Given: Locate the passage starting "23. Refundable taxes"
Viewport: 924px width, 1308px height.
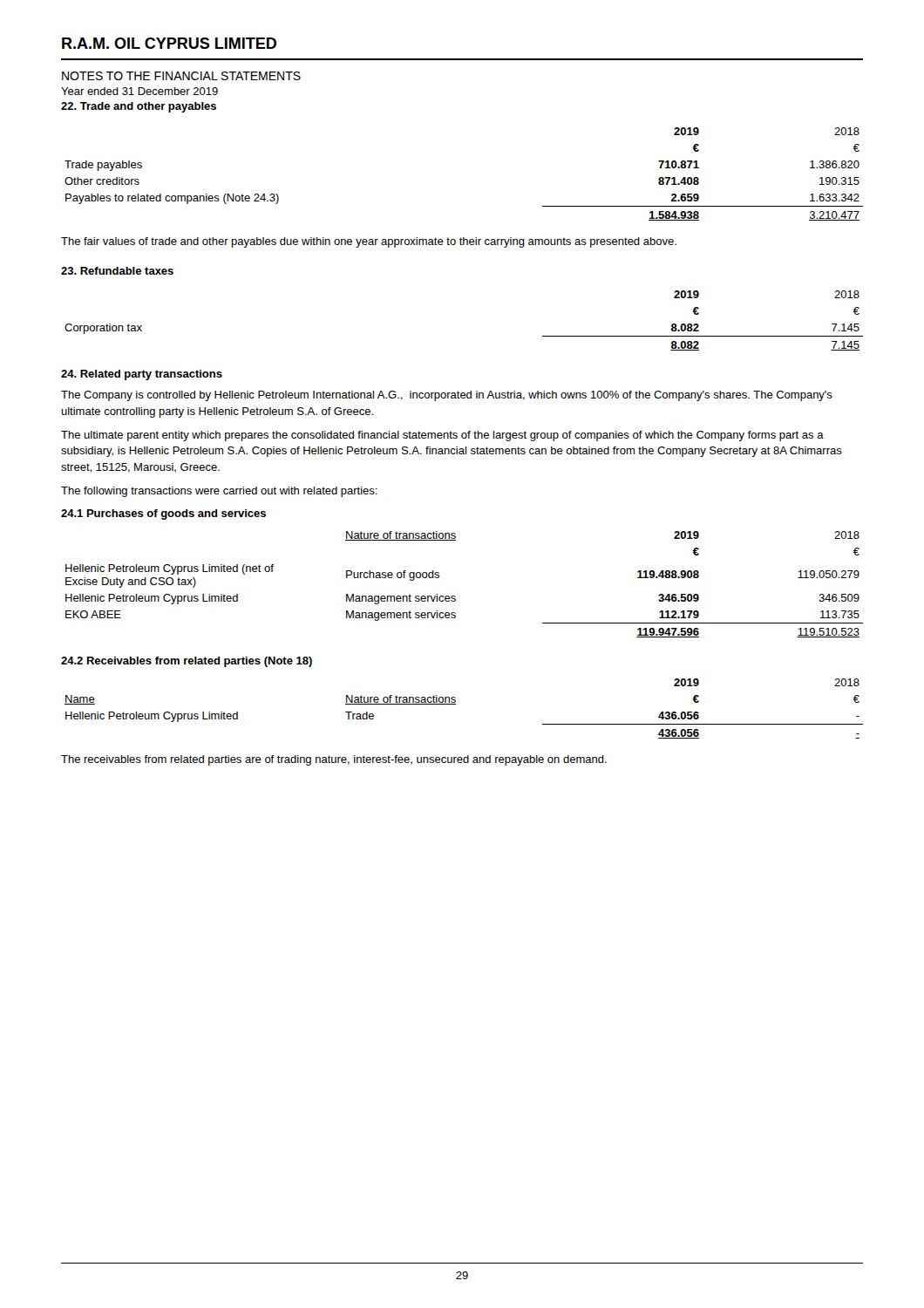Looking at the screenshot, I should tap(117, 271).
